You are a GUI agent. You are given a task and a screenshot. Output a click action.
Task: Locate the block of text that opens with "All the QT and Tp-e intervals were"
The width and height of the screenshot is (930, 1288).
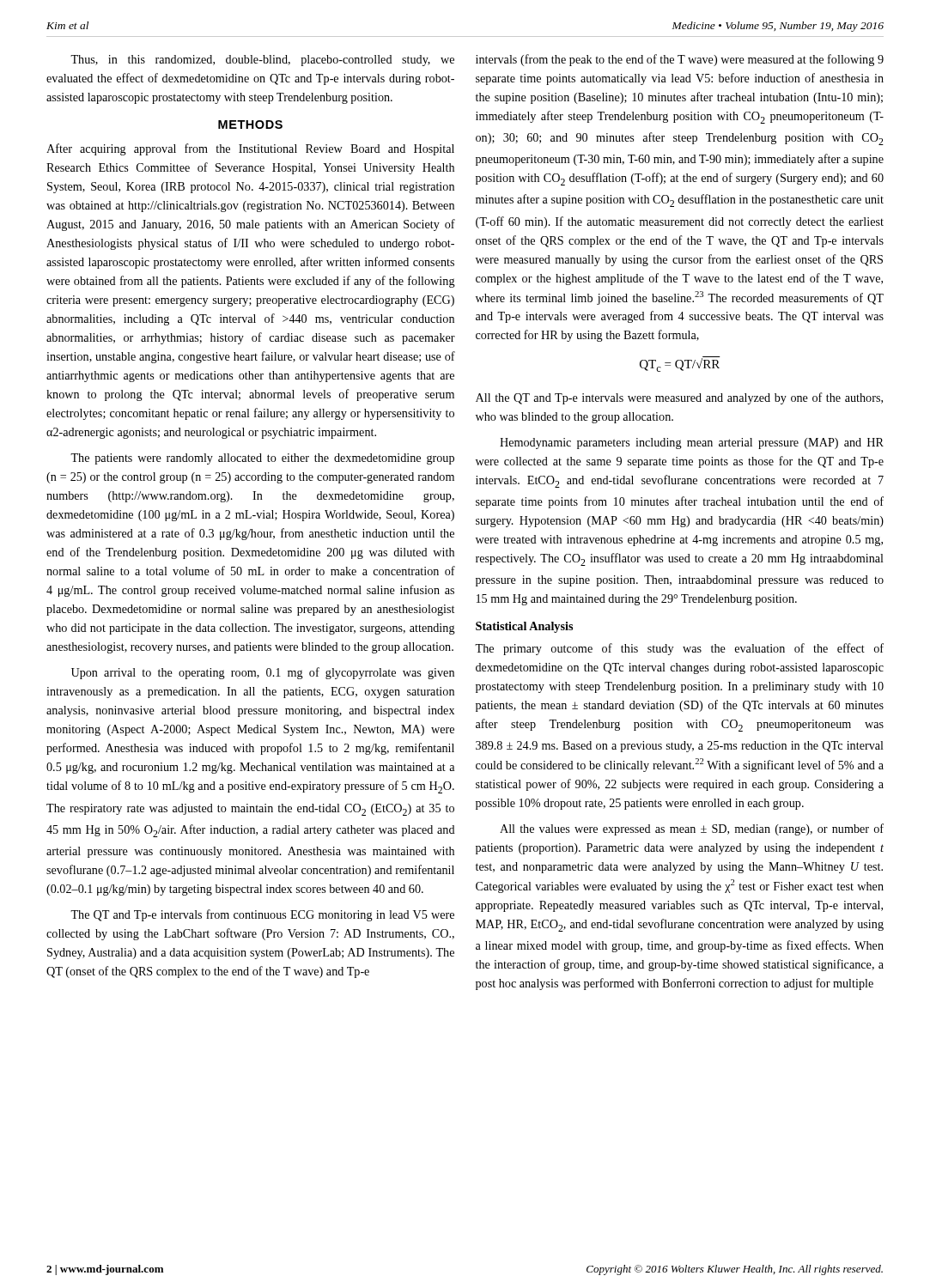679,498
